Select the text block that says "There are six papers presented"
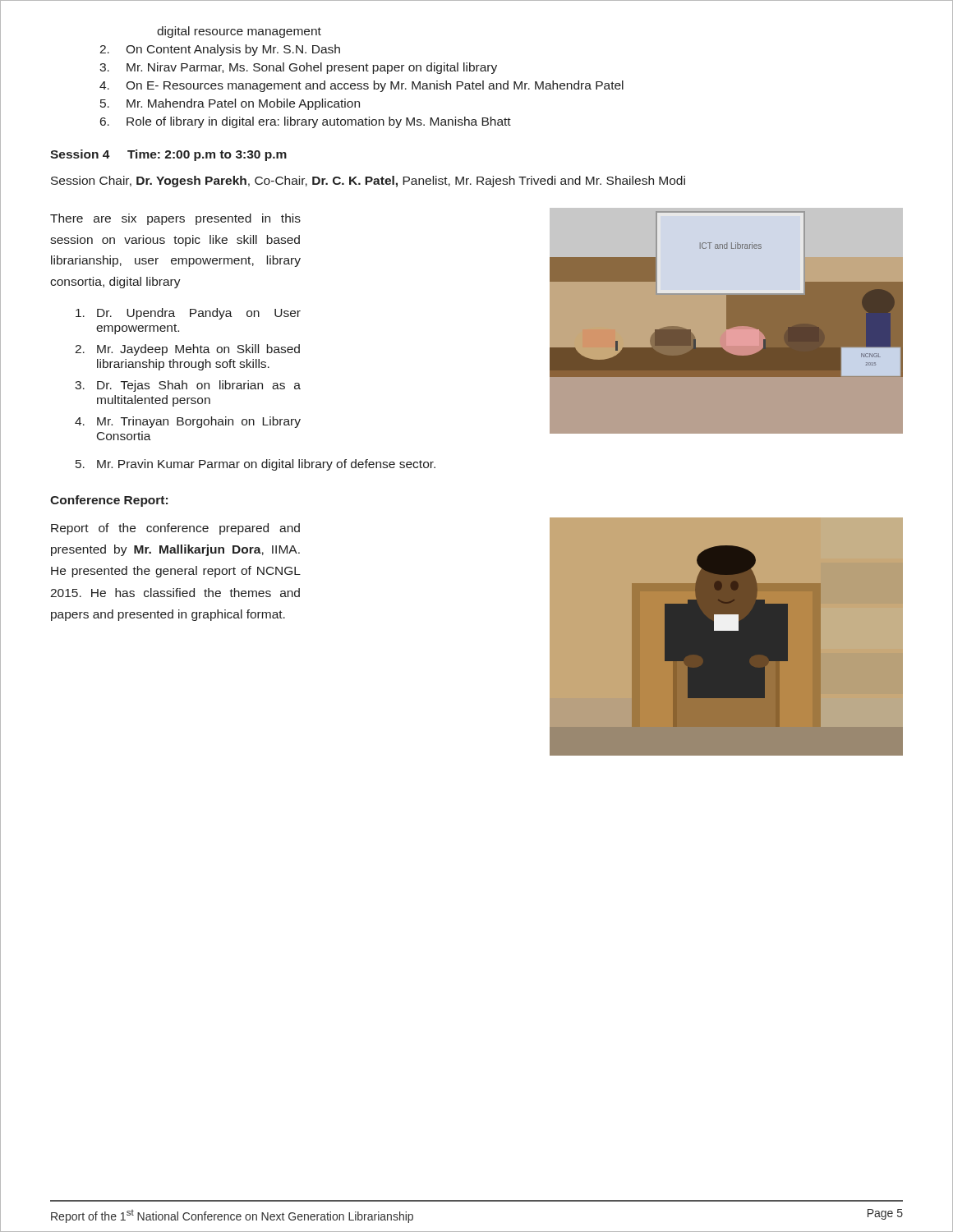 click(x=175, y=250)
